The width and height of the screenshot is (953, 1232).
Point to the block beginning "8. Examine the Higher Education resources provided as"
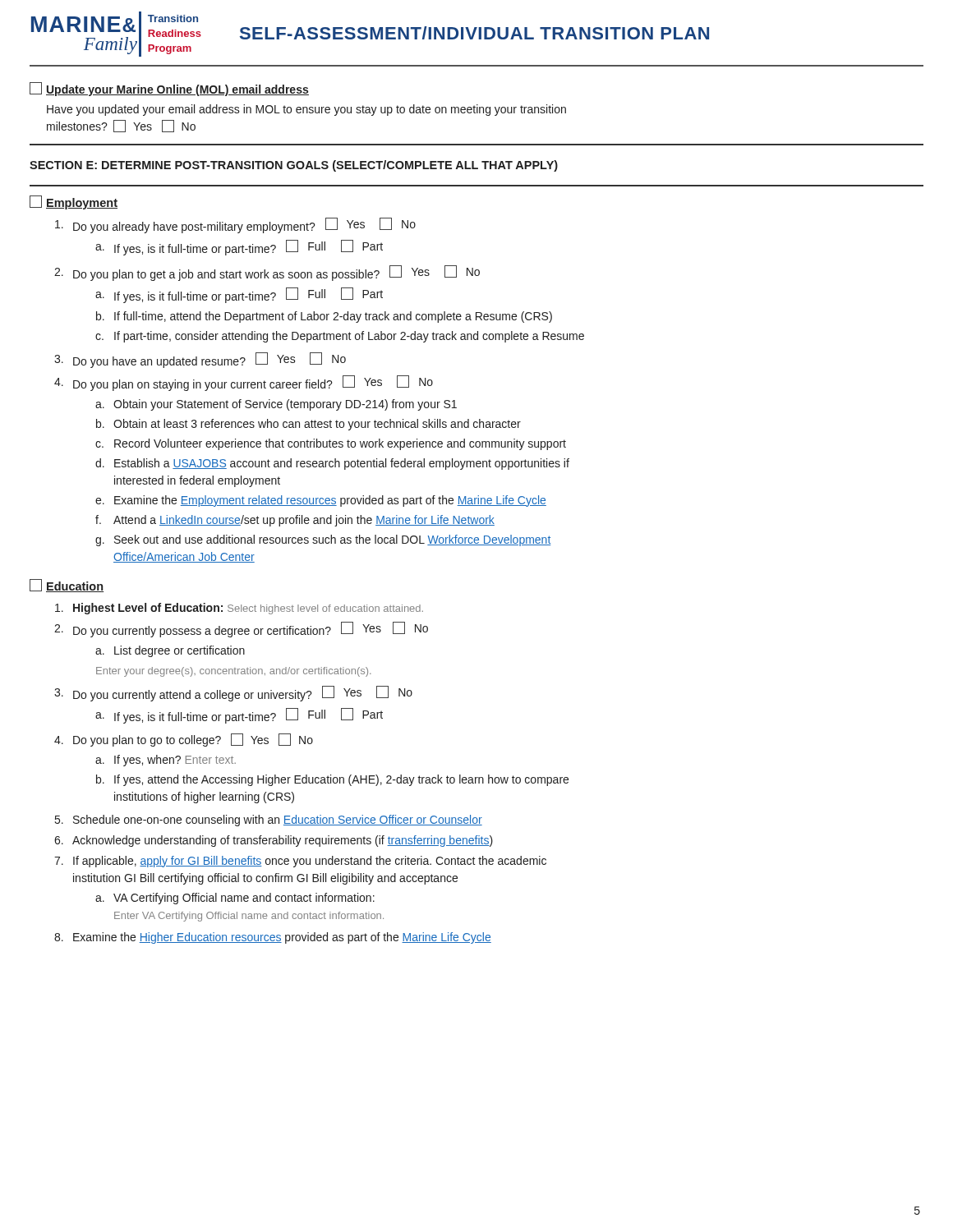(489, 938)
